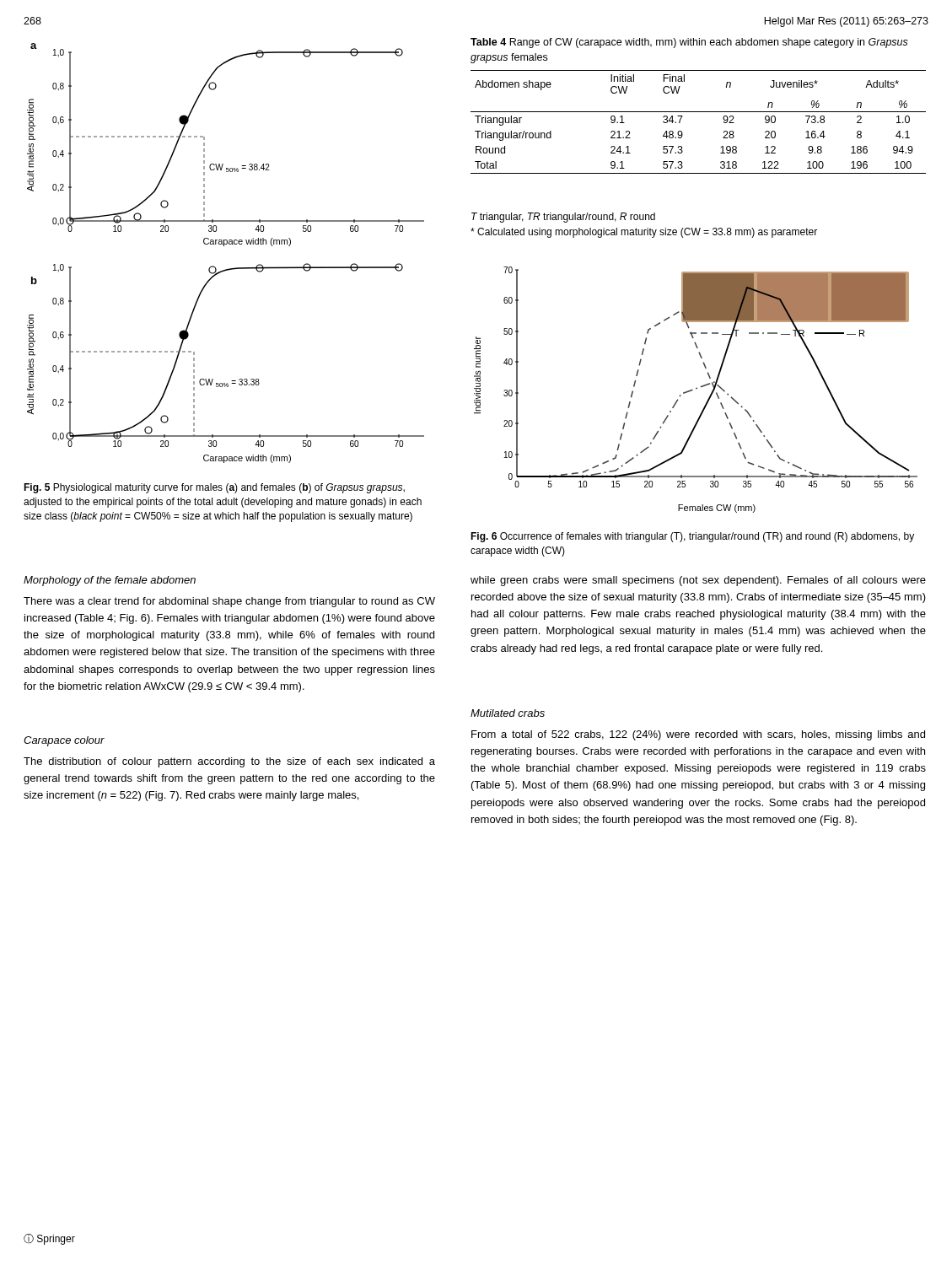Navigate to the element starting "There was a clear trend"

[x=229, y=643]
